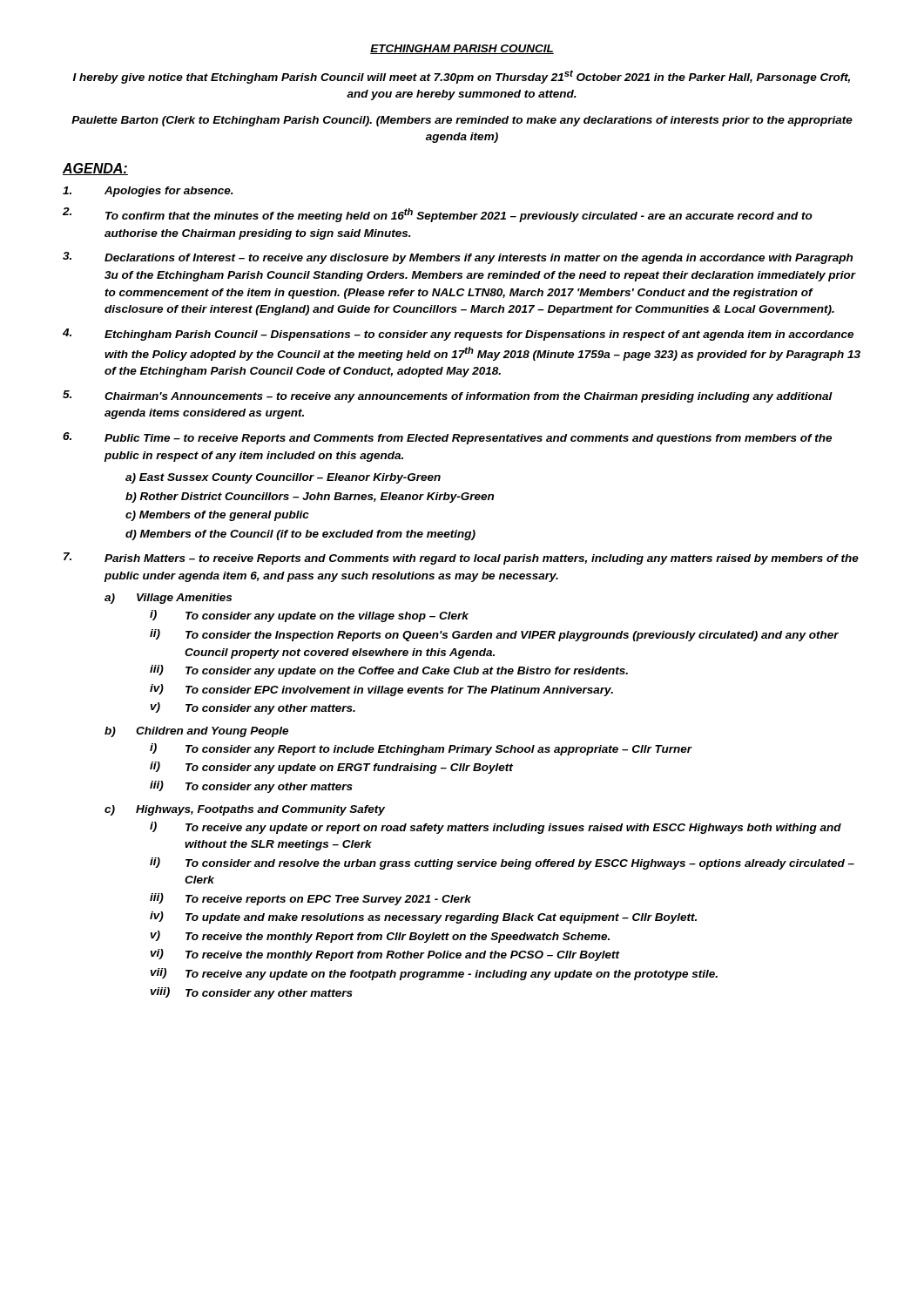Navigate to the text starting "vii) To receive any update on the"
924x1307 pixels.
coord(434,974)
